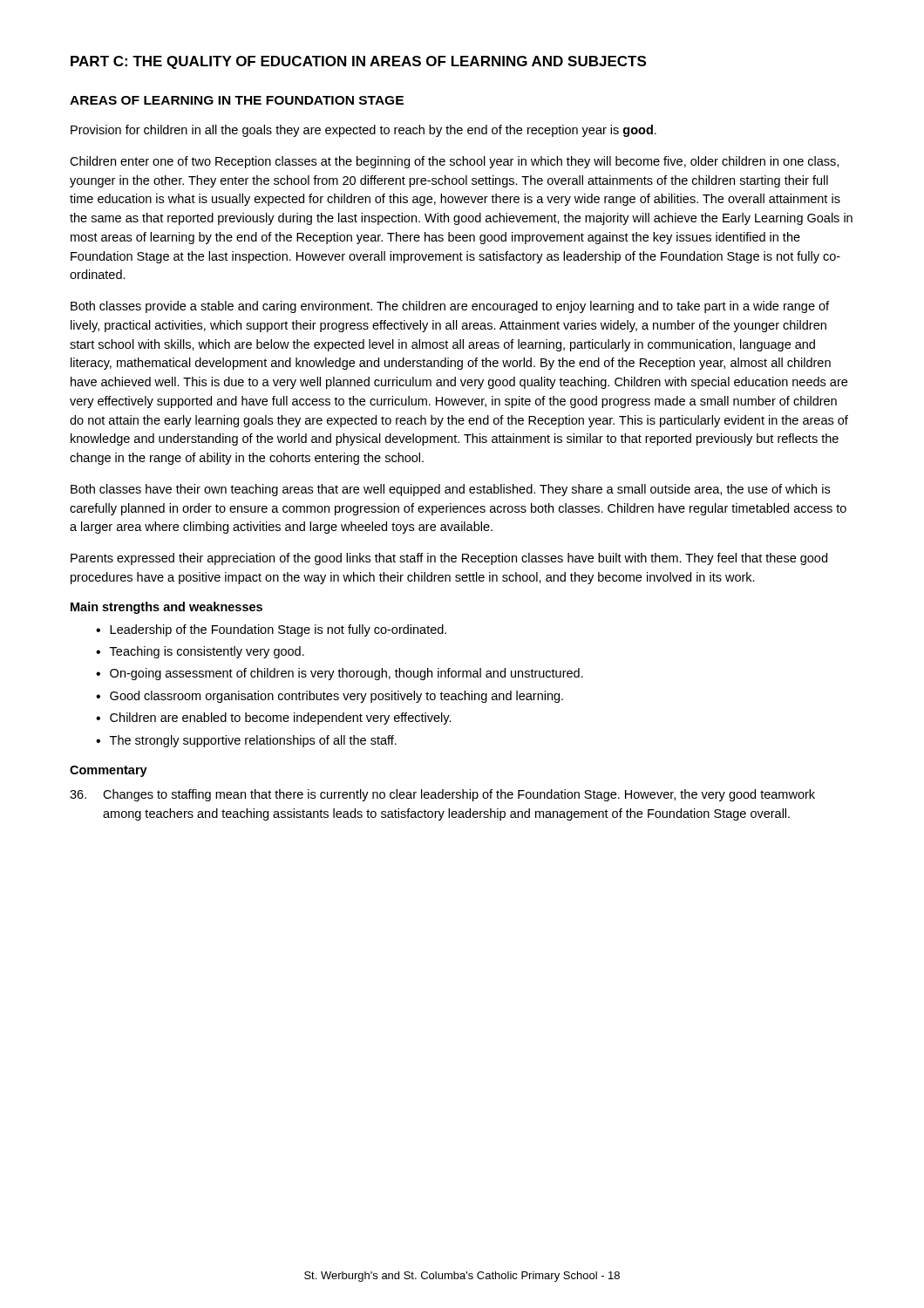Image resolution: width=924 pixels, height=1308 pixels.
Task: Select the list item that reads "•Teaching is consistently very good."
Action: coord(200,652)
